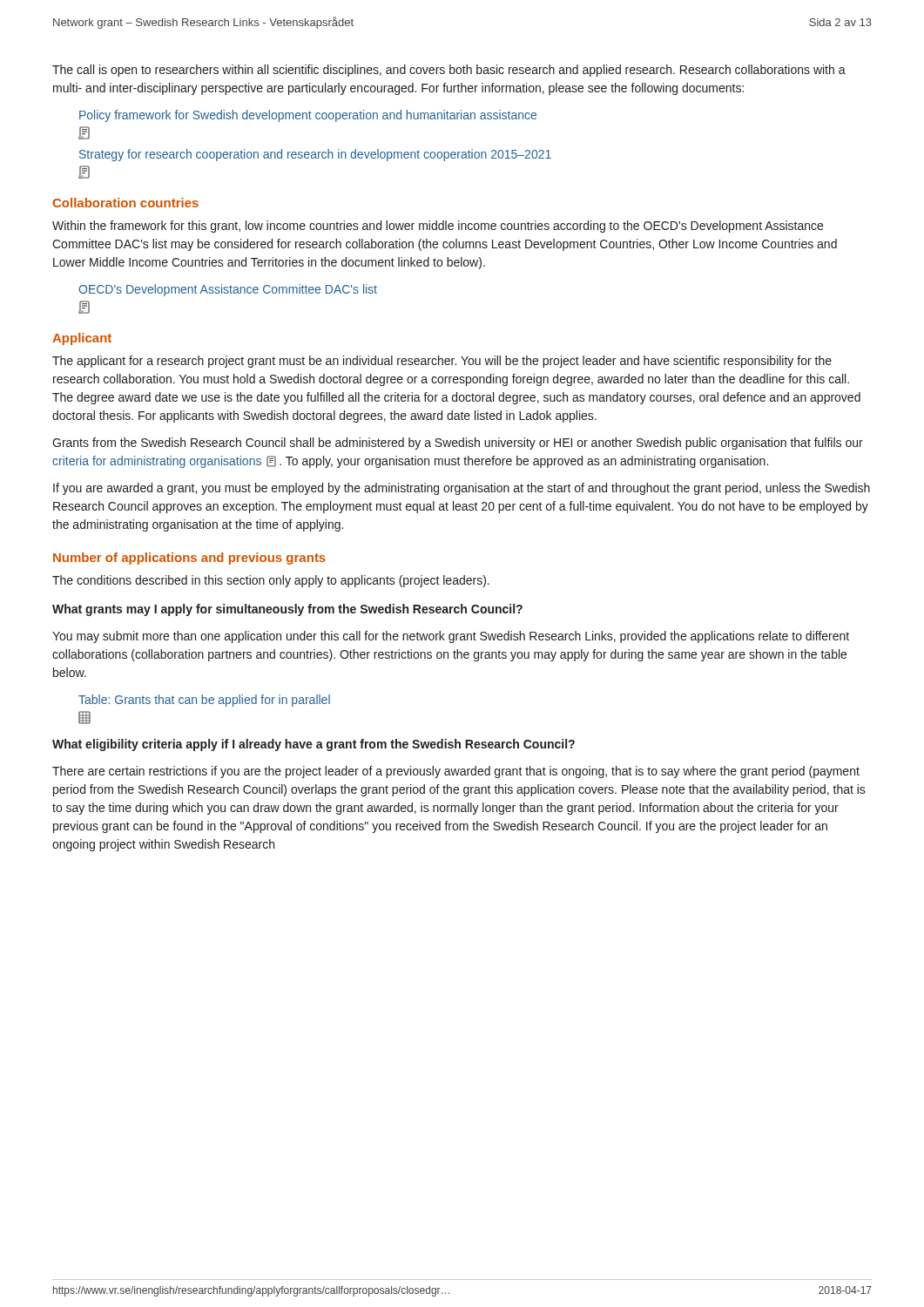
Task: Locate the text block that says "The call is open to researchers"
Action: click(x=449, y=79)
